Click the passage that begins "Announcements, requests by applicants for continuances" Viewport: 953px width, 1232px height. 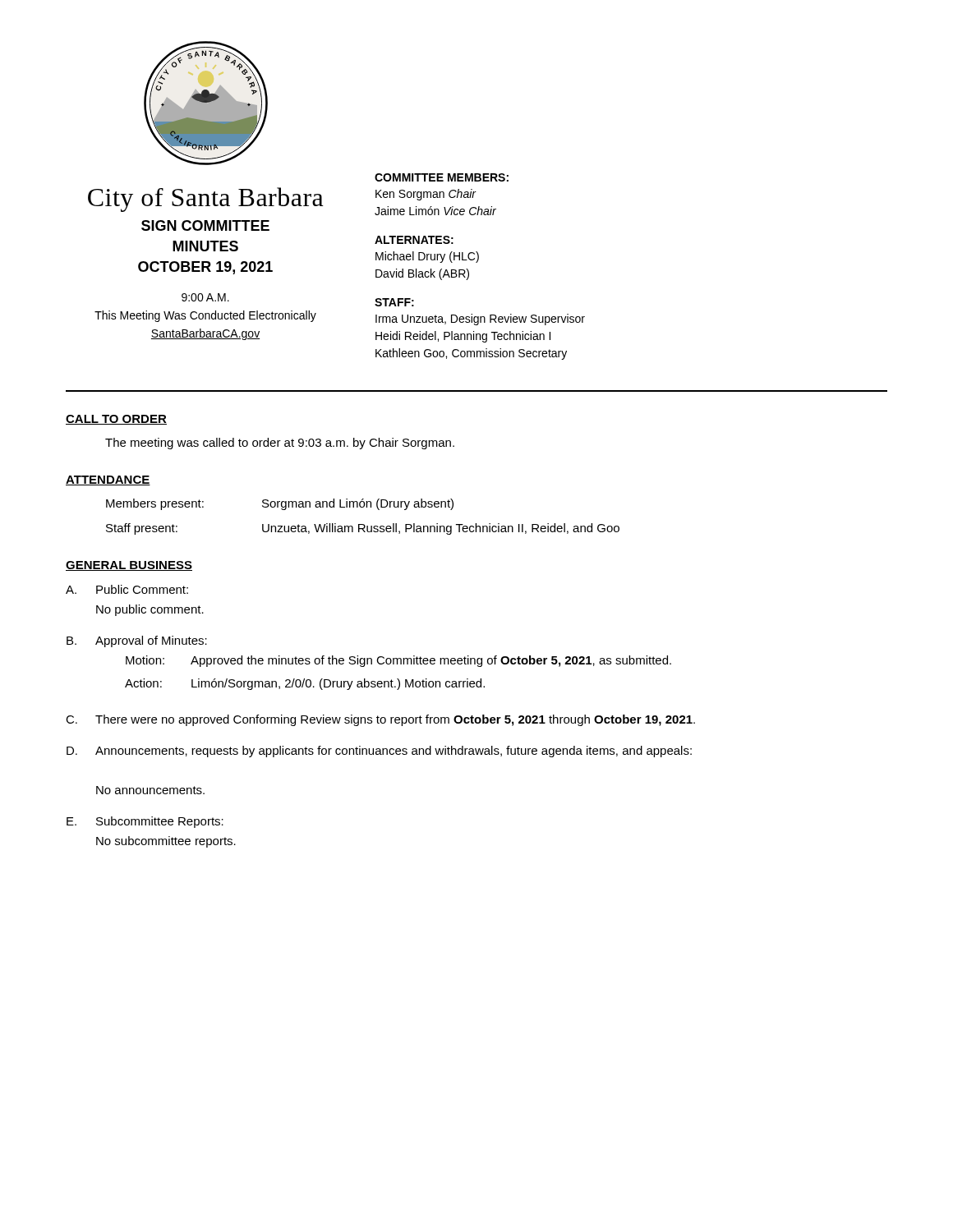click(x=394, y=752)
